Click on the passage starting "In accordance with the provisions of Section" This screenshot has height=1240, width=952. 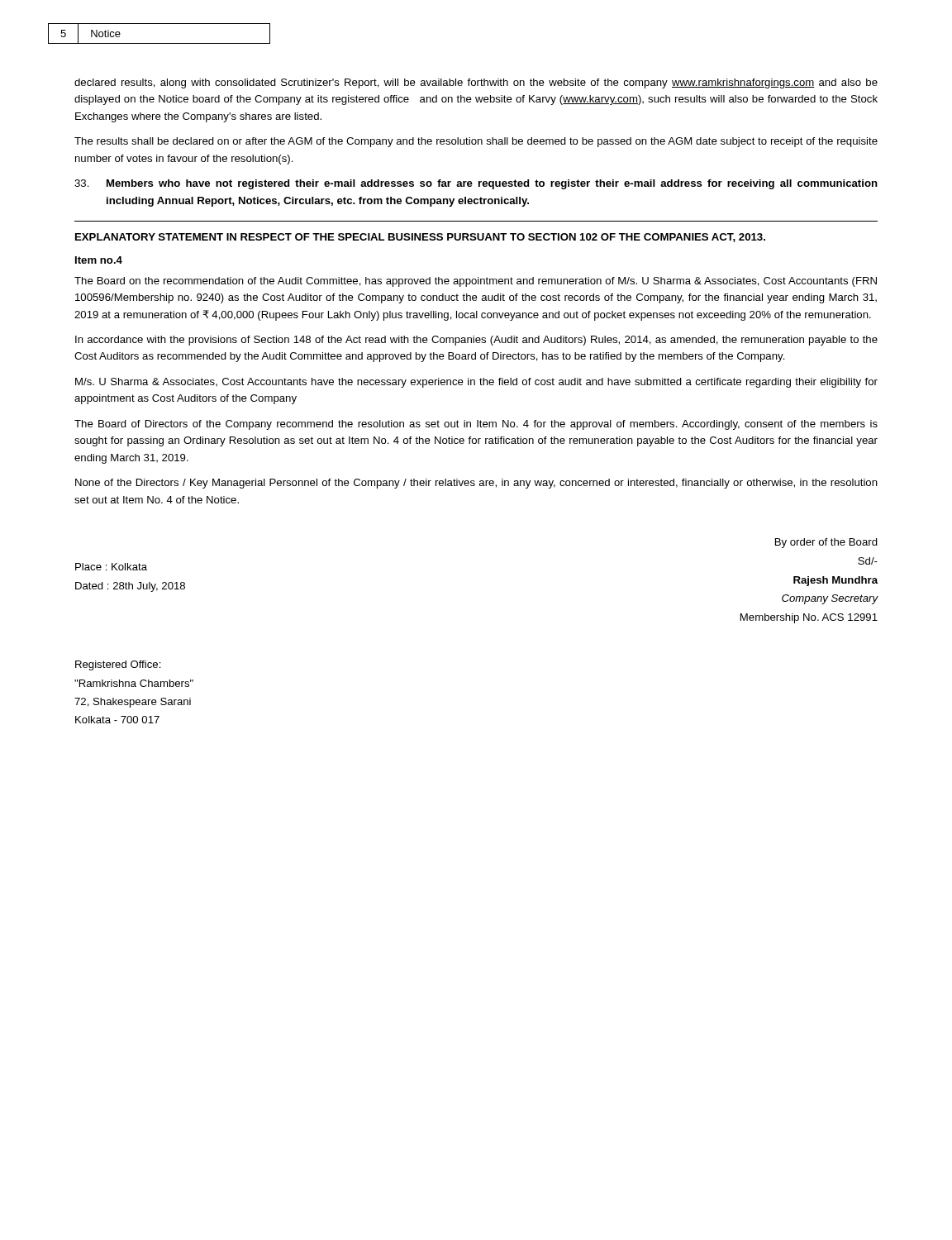point(476,348)
